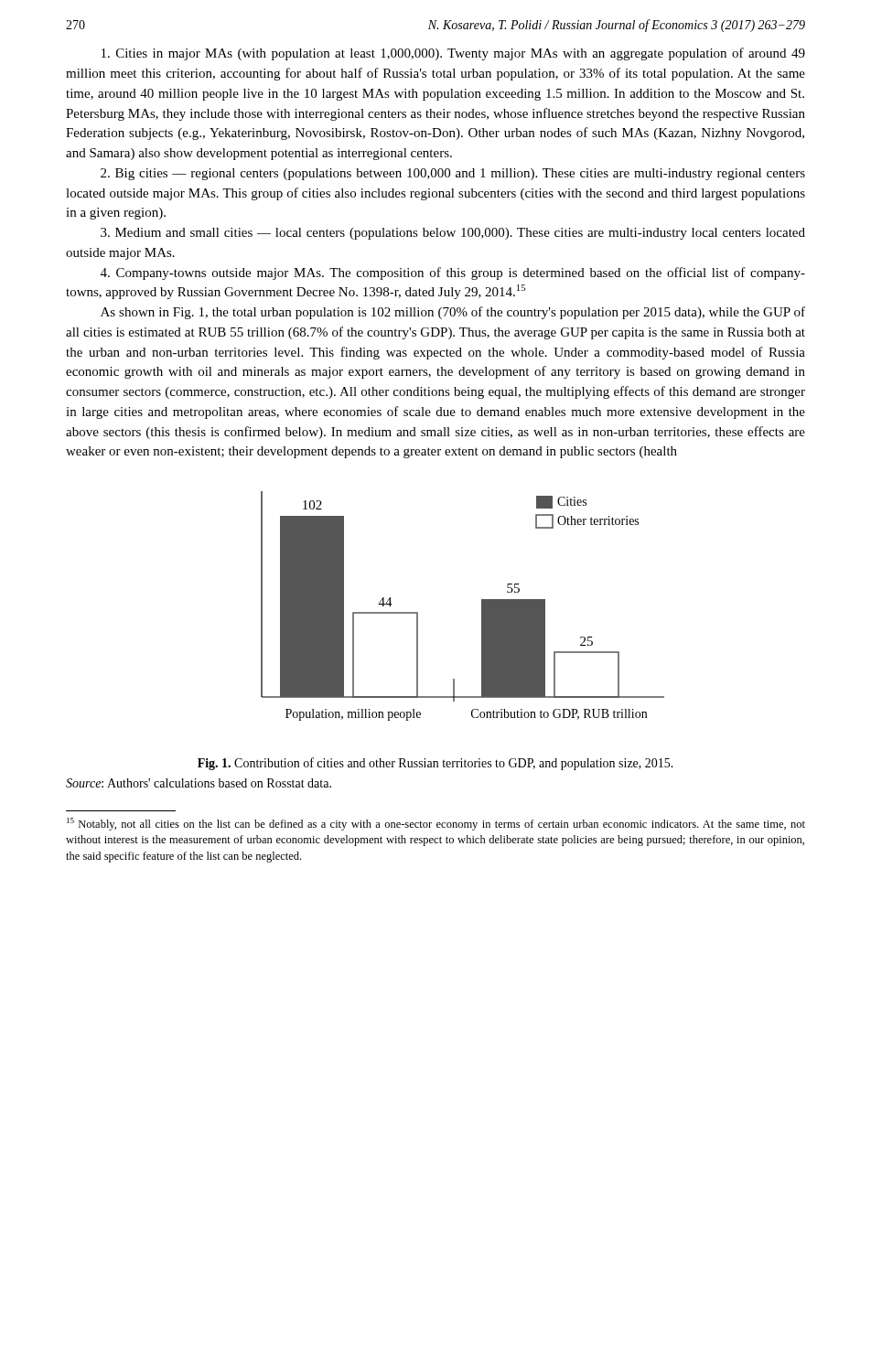Locate the caption that says "Fig. 1. Contribution of cities and other Russian"

pos(436,763)
